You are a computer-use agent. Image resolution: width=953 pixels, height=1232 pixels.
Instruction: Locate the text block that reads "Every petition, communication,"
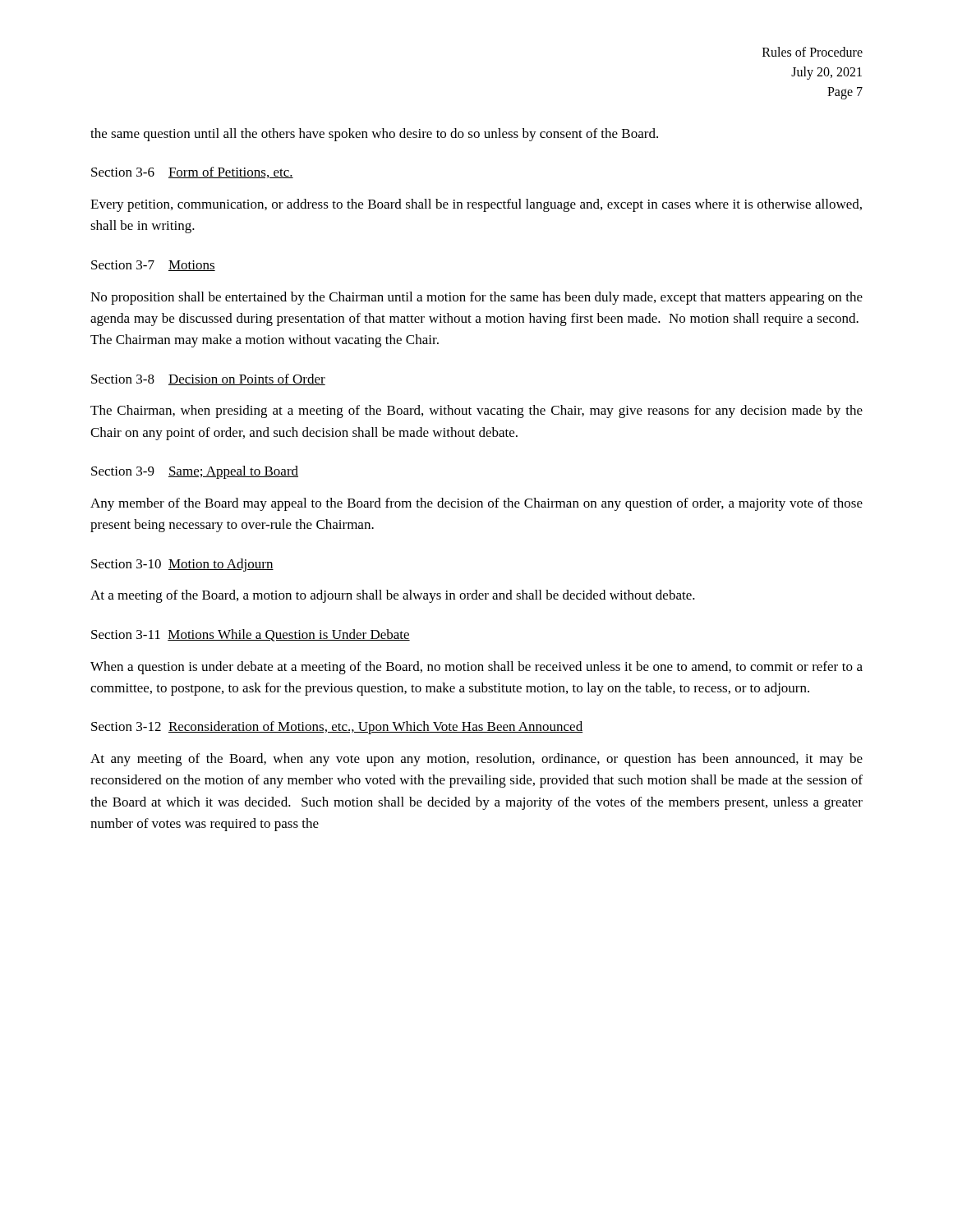coord(476,215)
